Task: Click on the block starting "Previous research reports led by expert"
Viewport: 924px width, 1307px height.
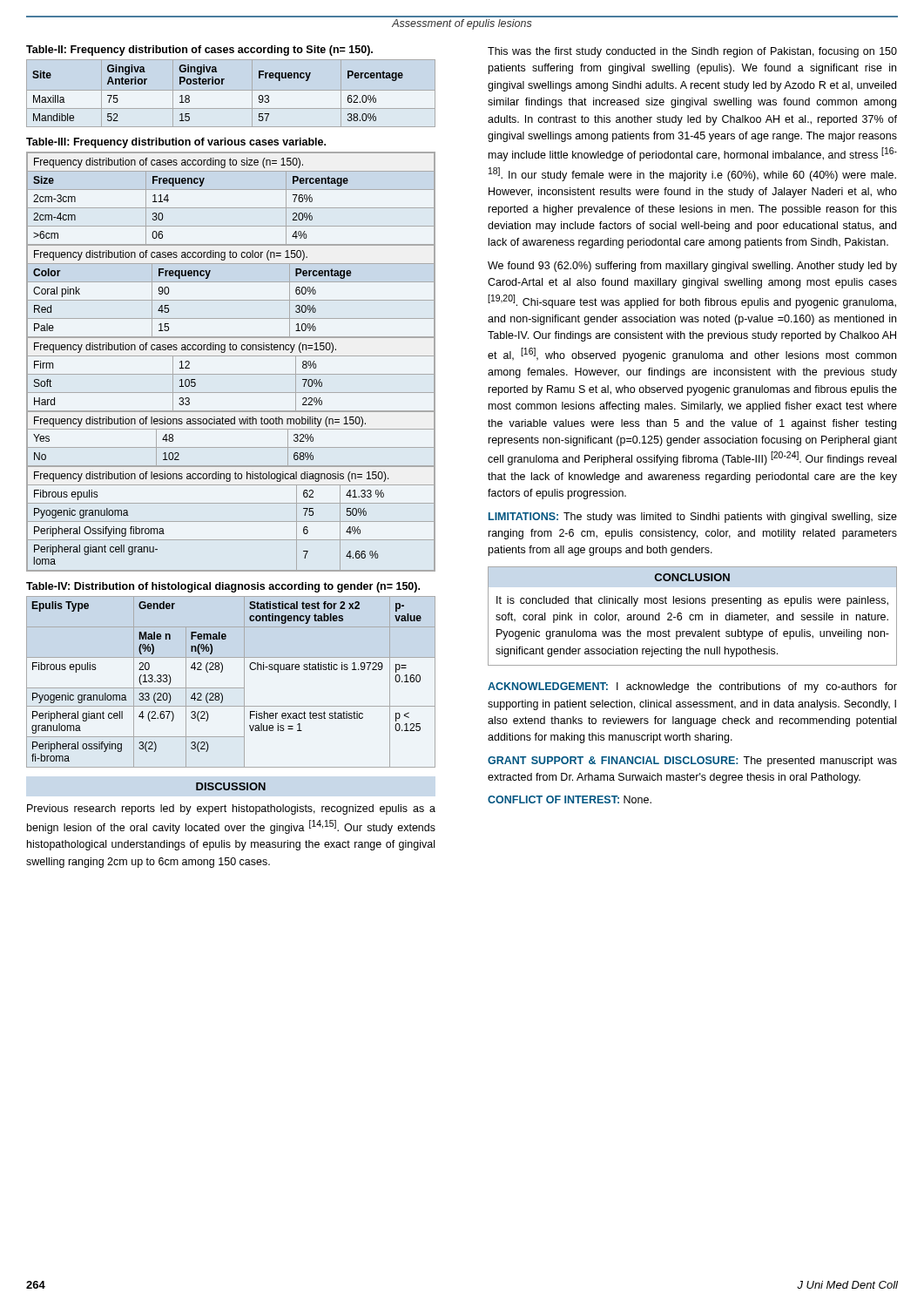Action: (x=231, y=835)
